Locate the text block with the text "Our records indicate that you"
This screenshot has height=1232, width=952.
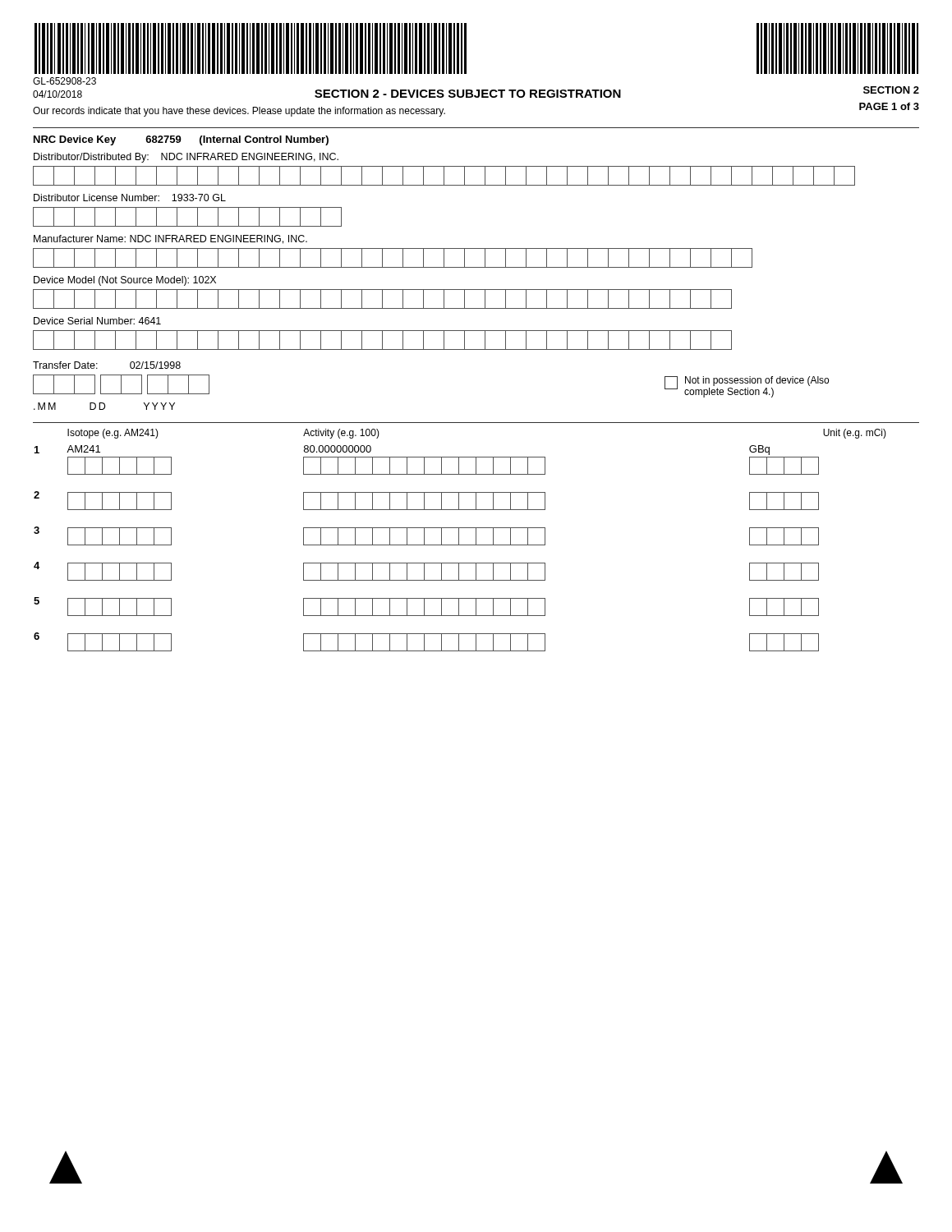239,111
